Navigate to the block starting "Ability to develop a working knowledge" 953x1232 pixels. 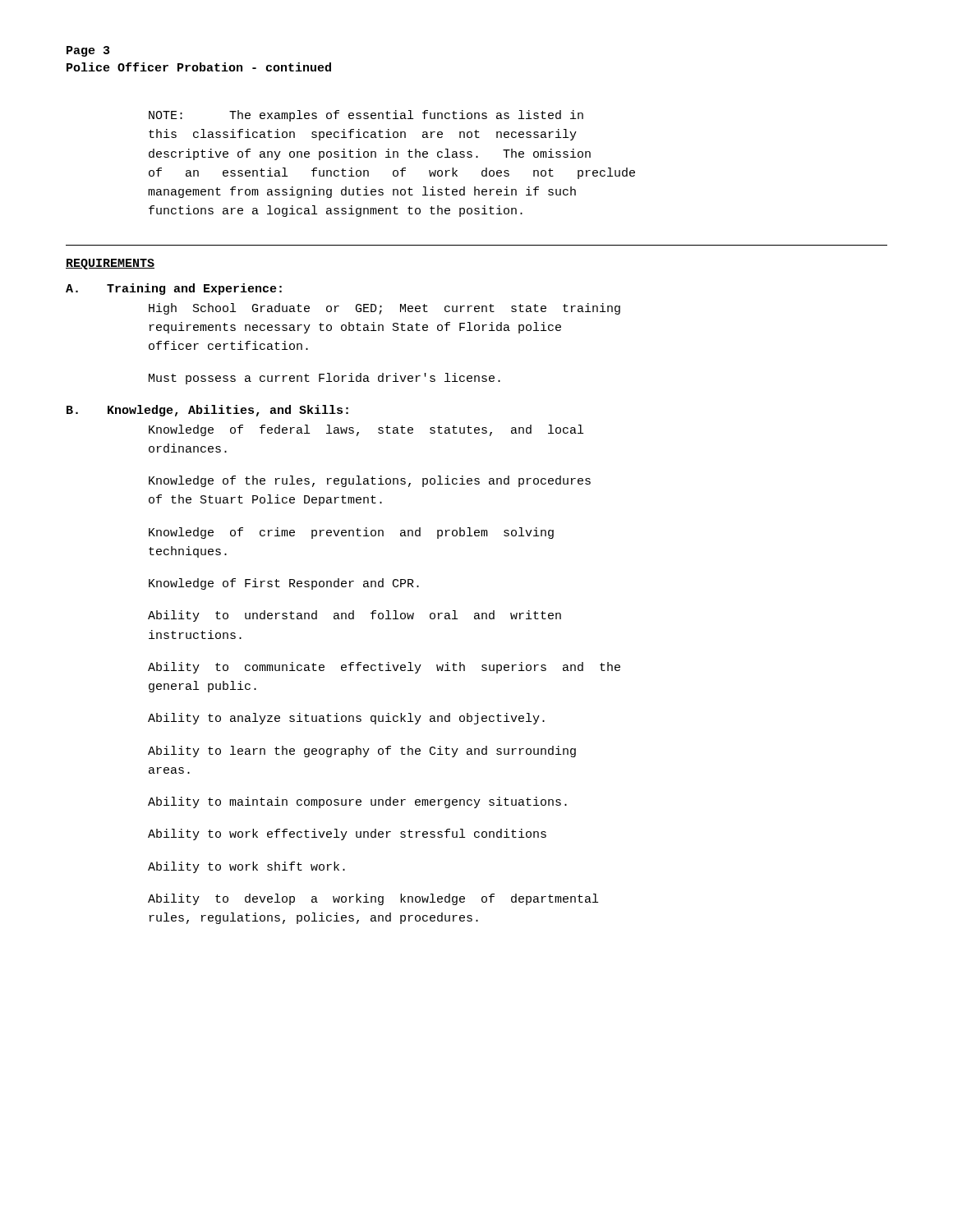[x=373, y=909]
